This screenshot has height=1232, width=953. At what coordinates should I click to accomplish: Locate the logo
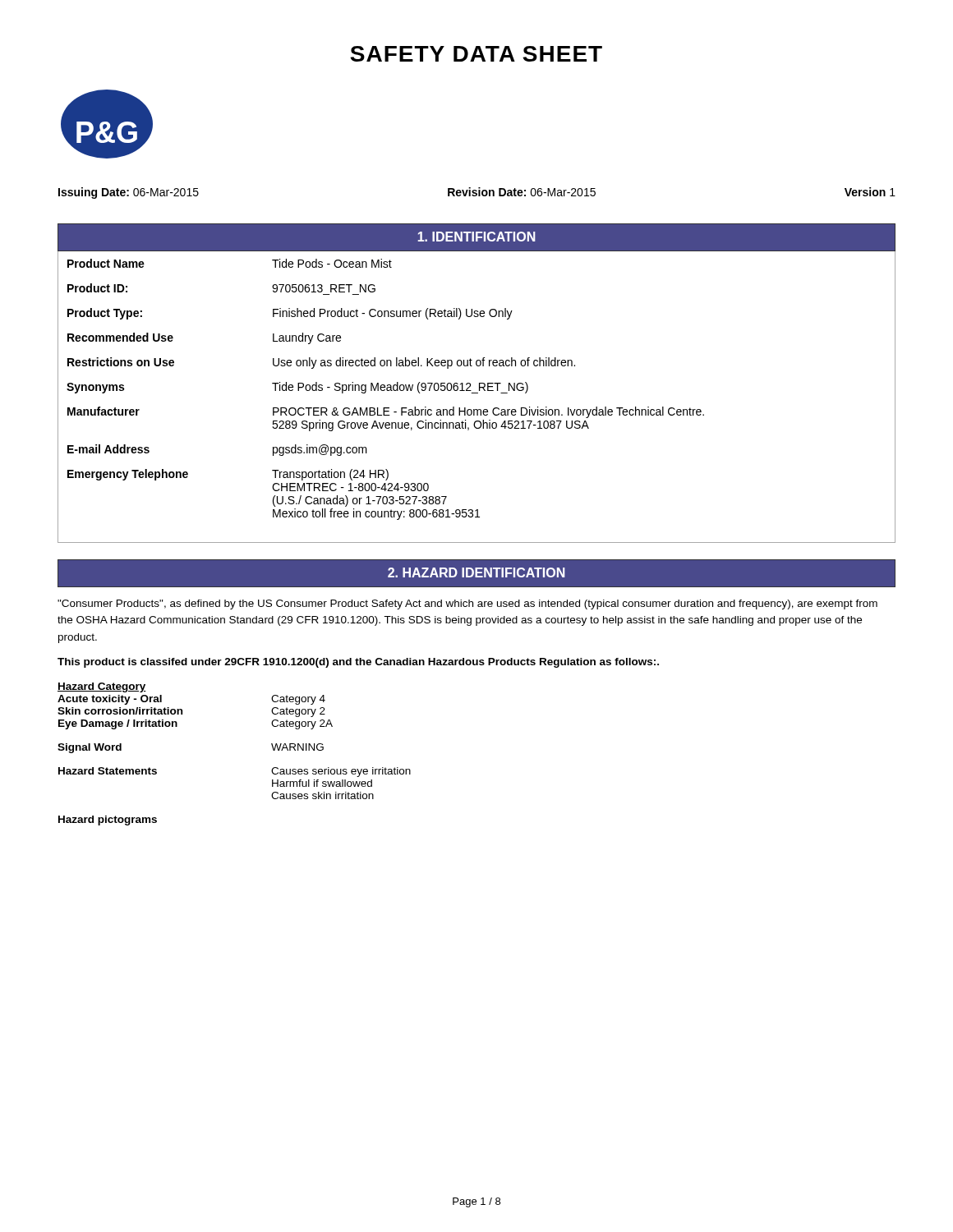coord(476,124)
